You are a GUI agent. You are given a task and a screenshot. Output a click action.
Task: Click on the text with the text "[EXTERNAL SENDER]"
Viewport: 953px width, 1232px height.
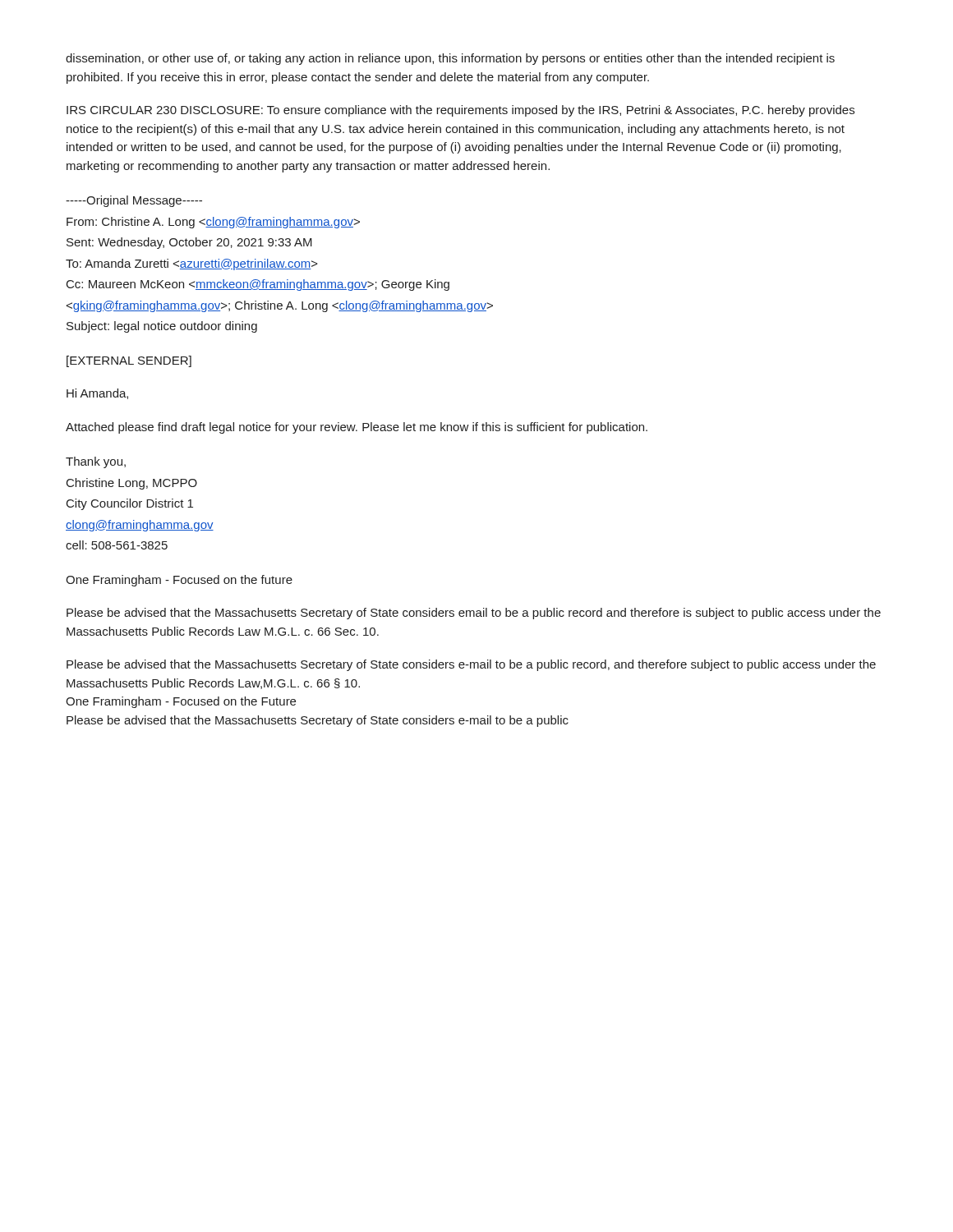pos(129,361)
